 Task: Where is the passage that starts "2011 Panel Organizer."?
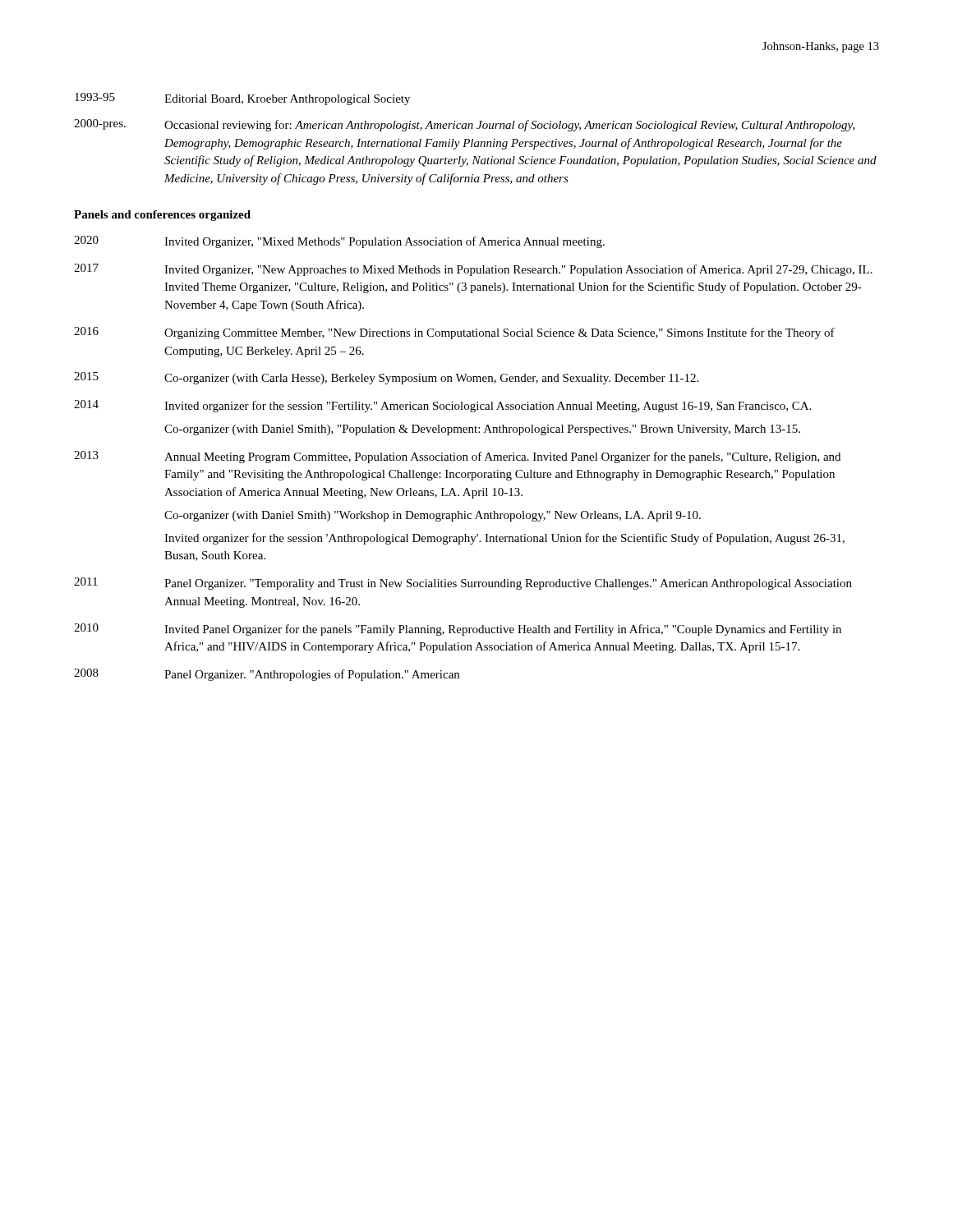pyautogui.click(x=476, y=593)
